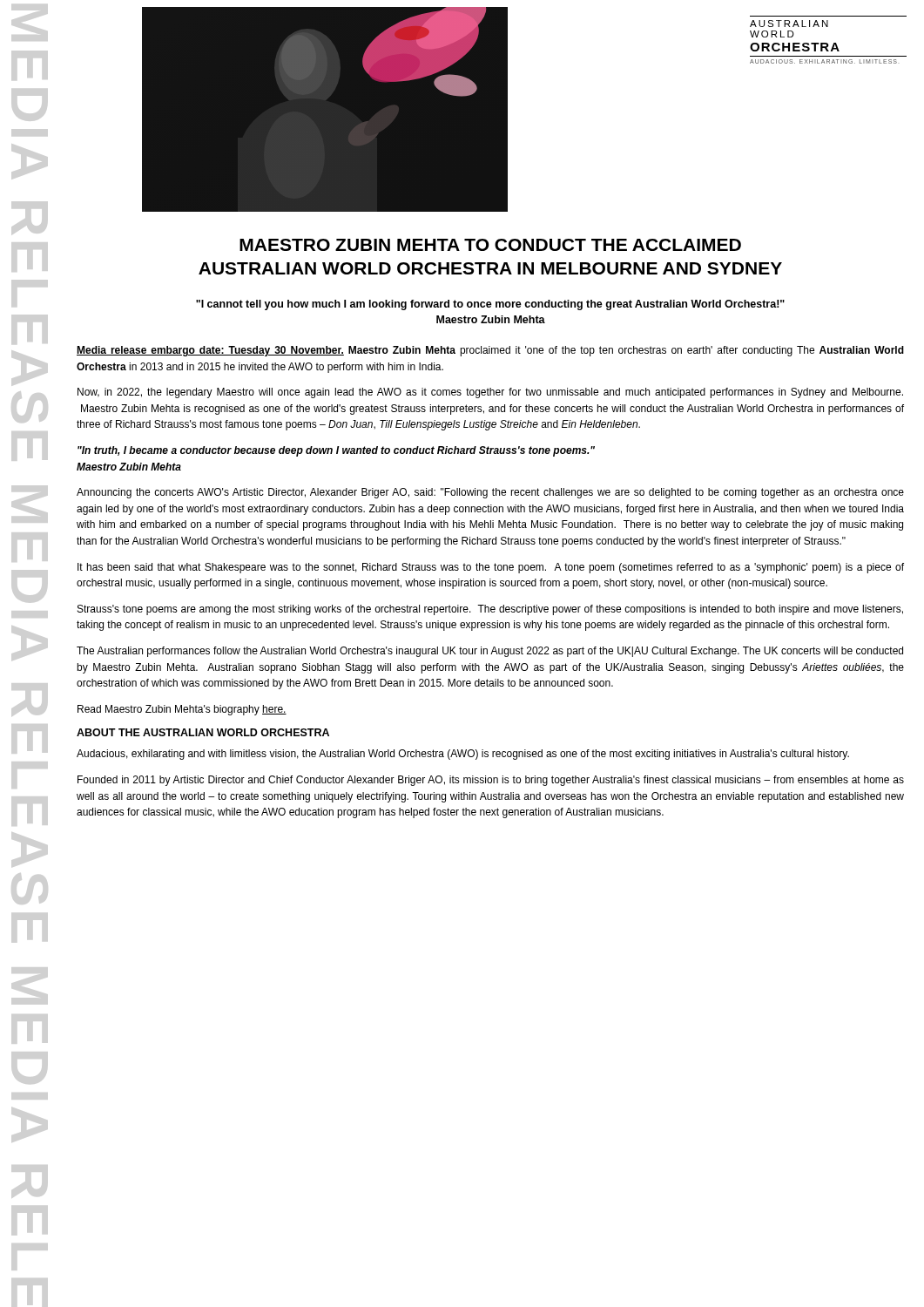Locate the photo

[x=325, y=109]
